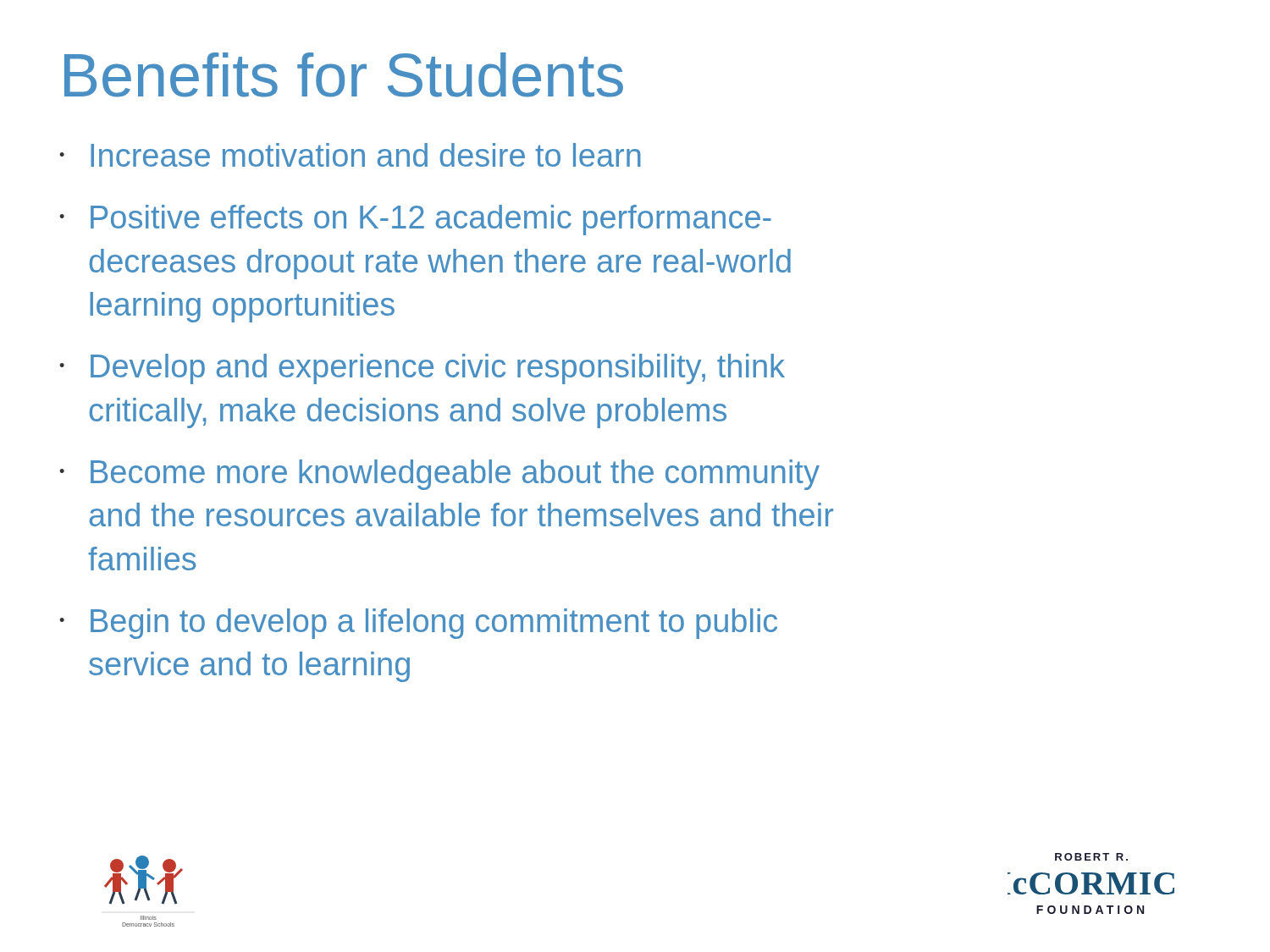Select the list item that reads "• Develop and experience civic responsibility, thinkcritically, make"

coord(422,389)
